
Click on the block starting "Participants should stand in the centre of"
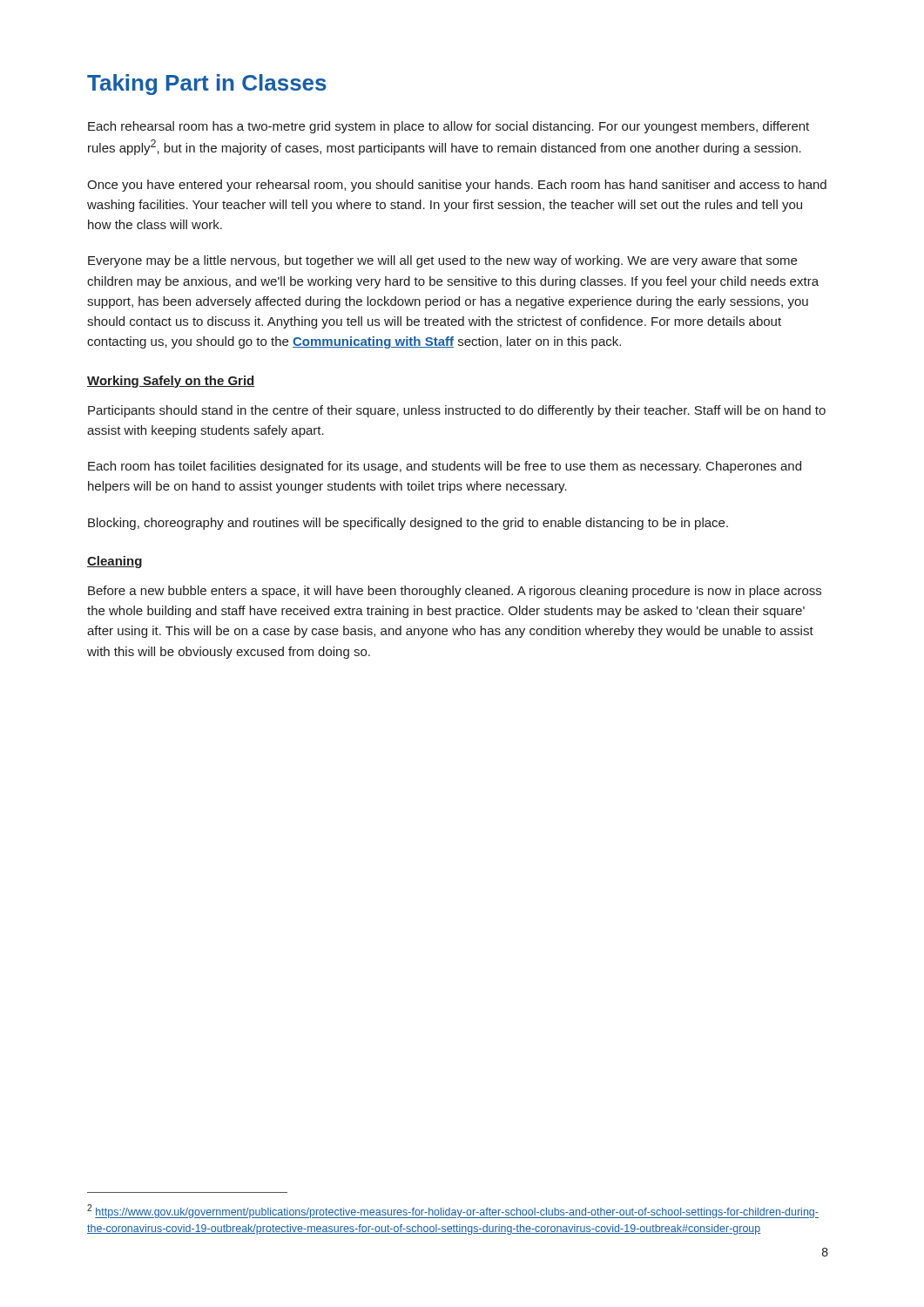coord(457,420)
